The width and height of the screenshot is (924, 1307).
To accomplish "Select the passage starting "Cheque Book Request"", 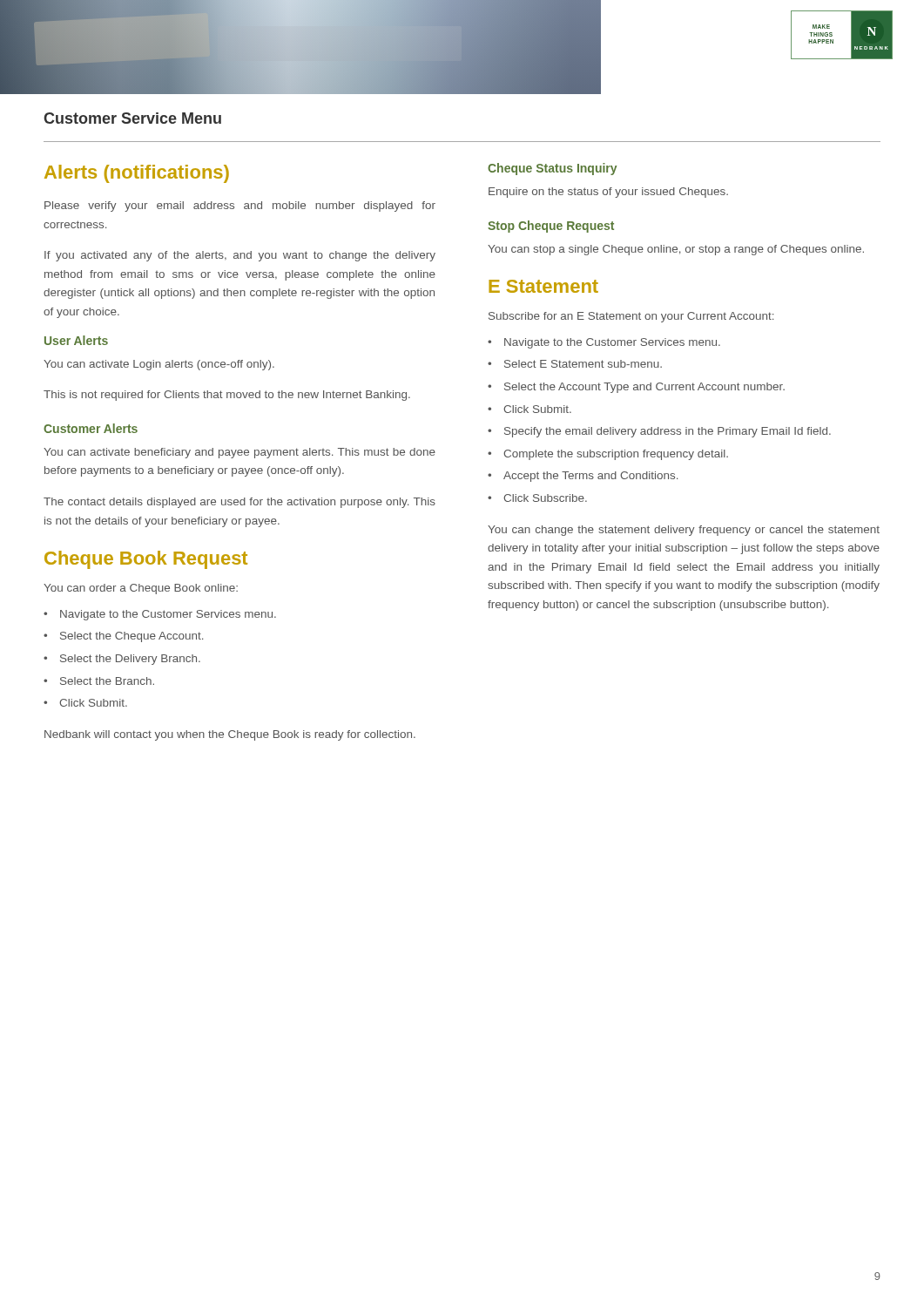I will (x=146, y=558).
